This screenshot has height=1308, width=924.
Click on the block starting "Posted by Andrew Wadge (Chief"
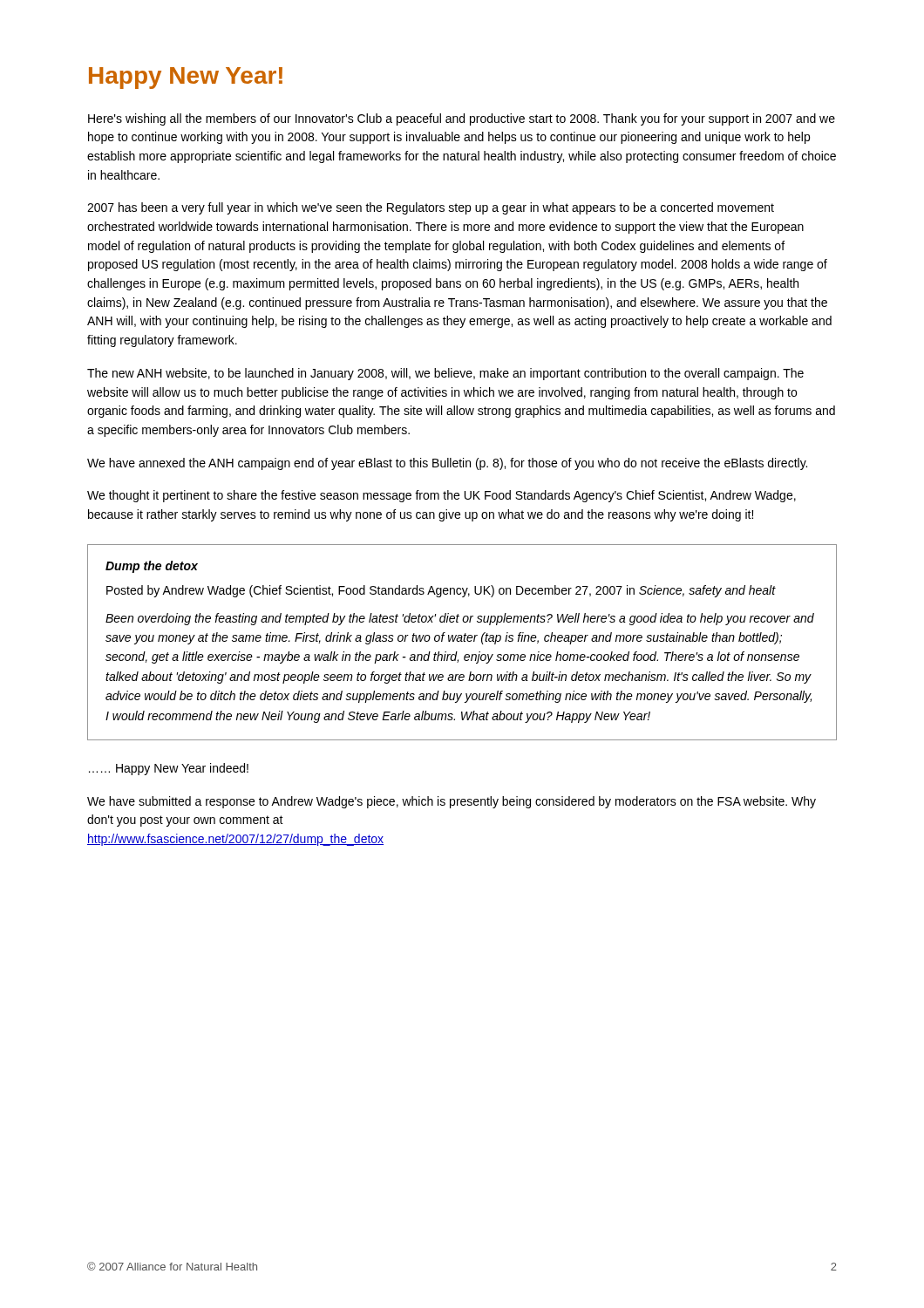(440, 590)
